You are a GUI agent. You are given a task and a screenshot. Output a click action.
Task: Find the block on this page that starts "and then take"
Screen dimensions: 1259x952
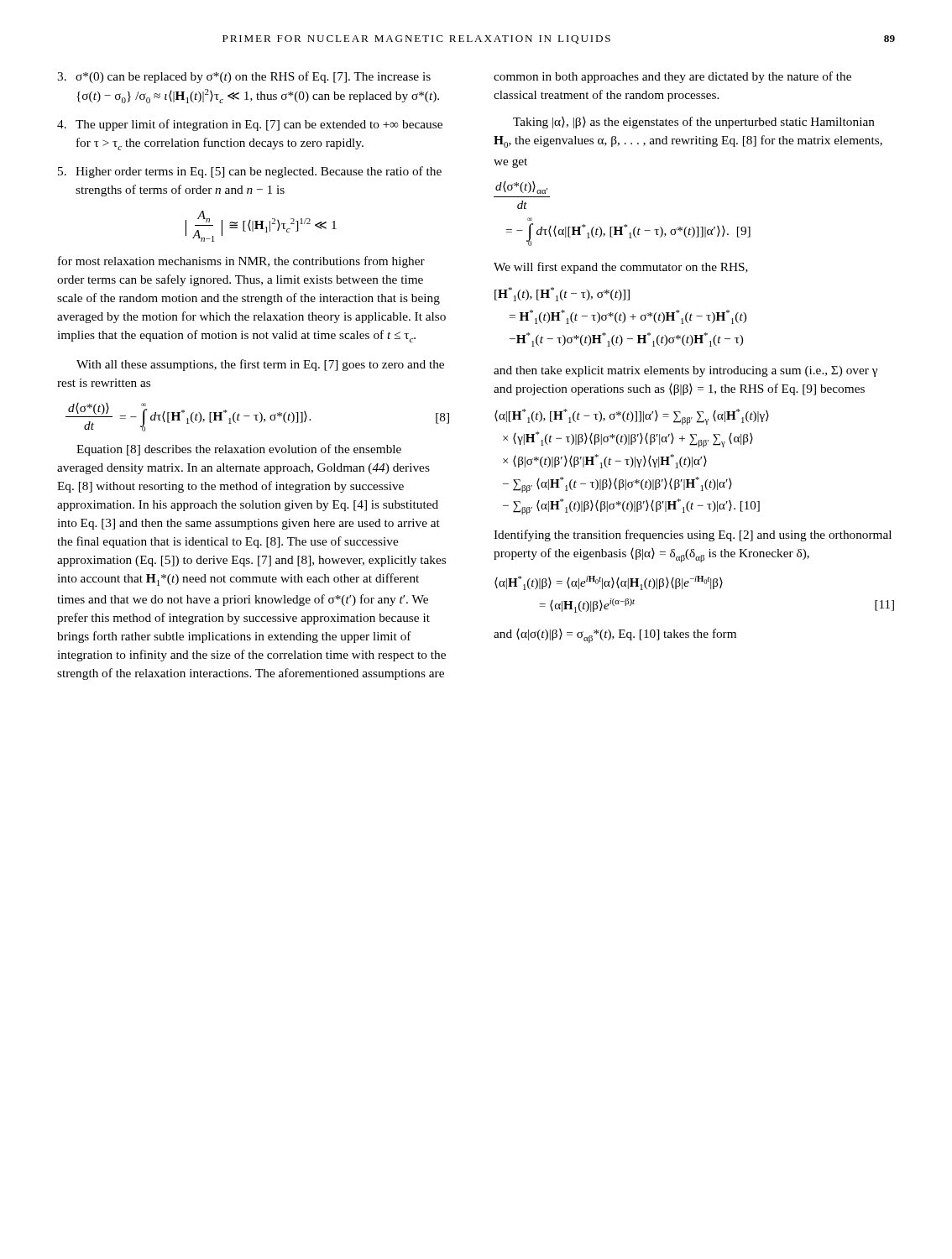tap(686, 379)
